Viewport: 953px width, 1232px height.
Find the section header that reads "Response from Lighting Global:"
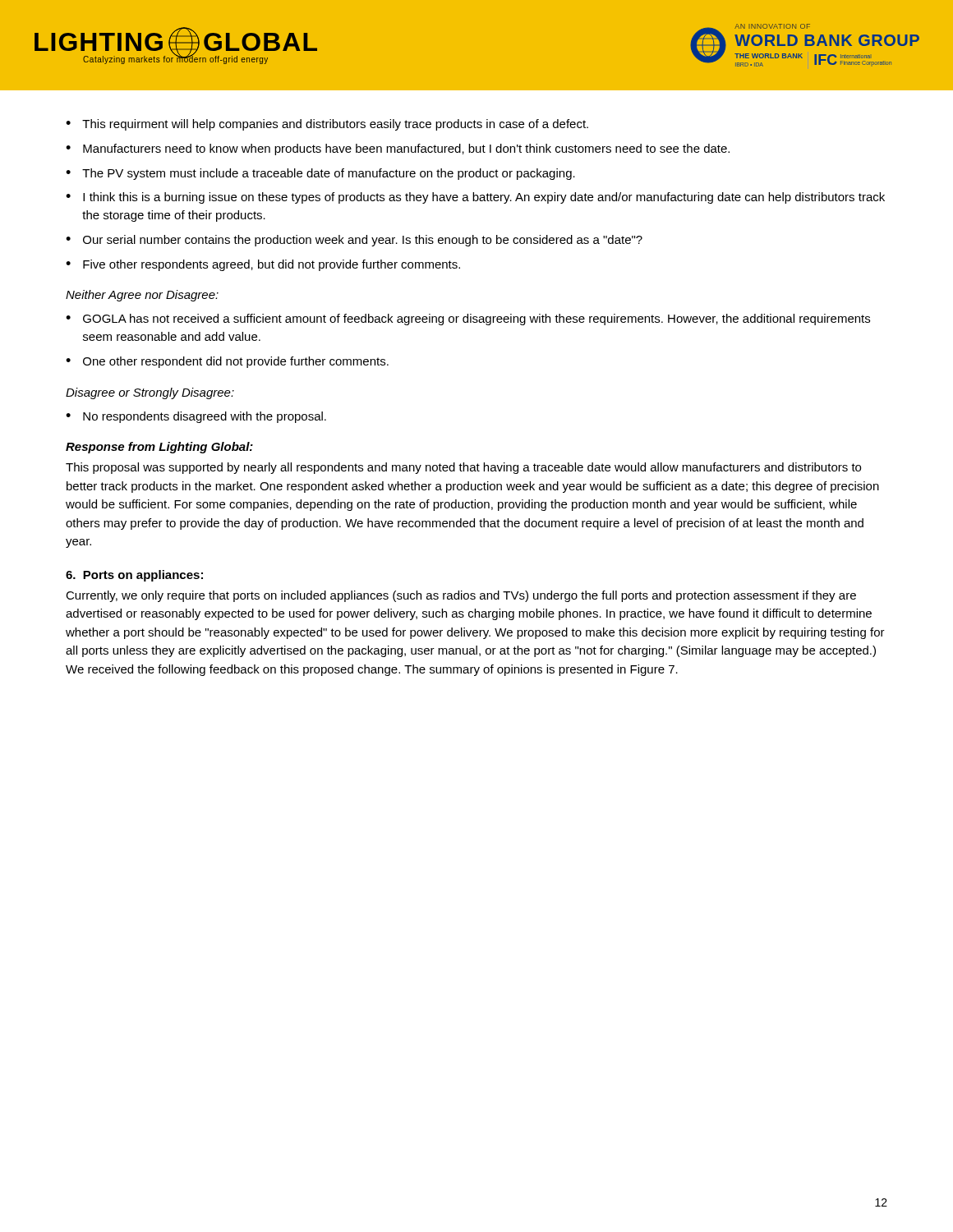tap(160, 447)
